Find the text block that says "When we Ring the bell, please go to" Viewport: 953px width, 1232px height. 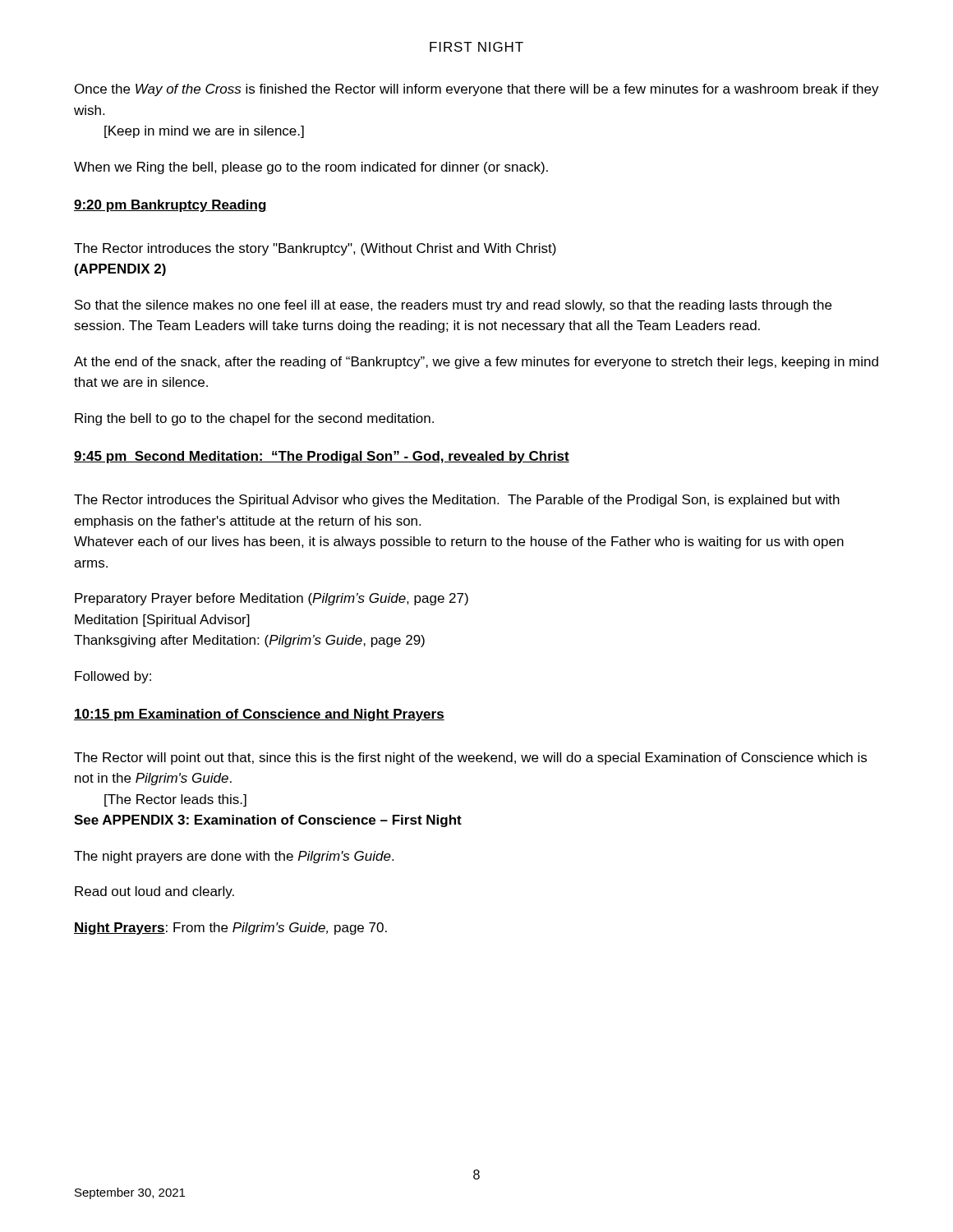311,167
